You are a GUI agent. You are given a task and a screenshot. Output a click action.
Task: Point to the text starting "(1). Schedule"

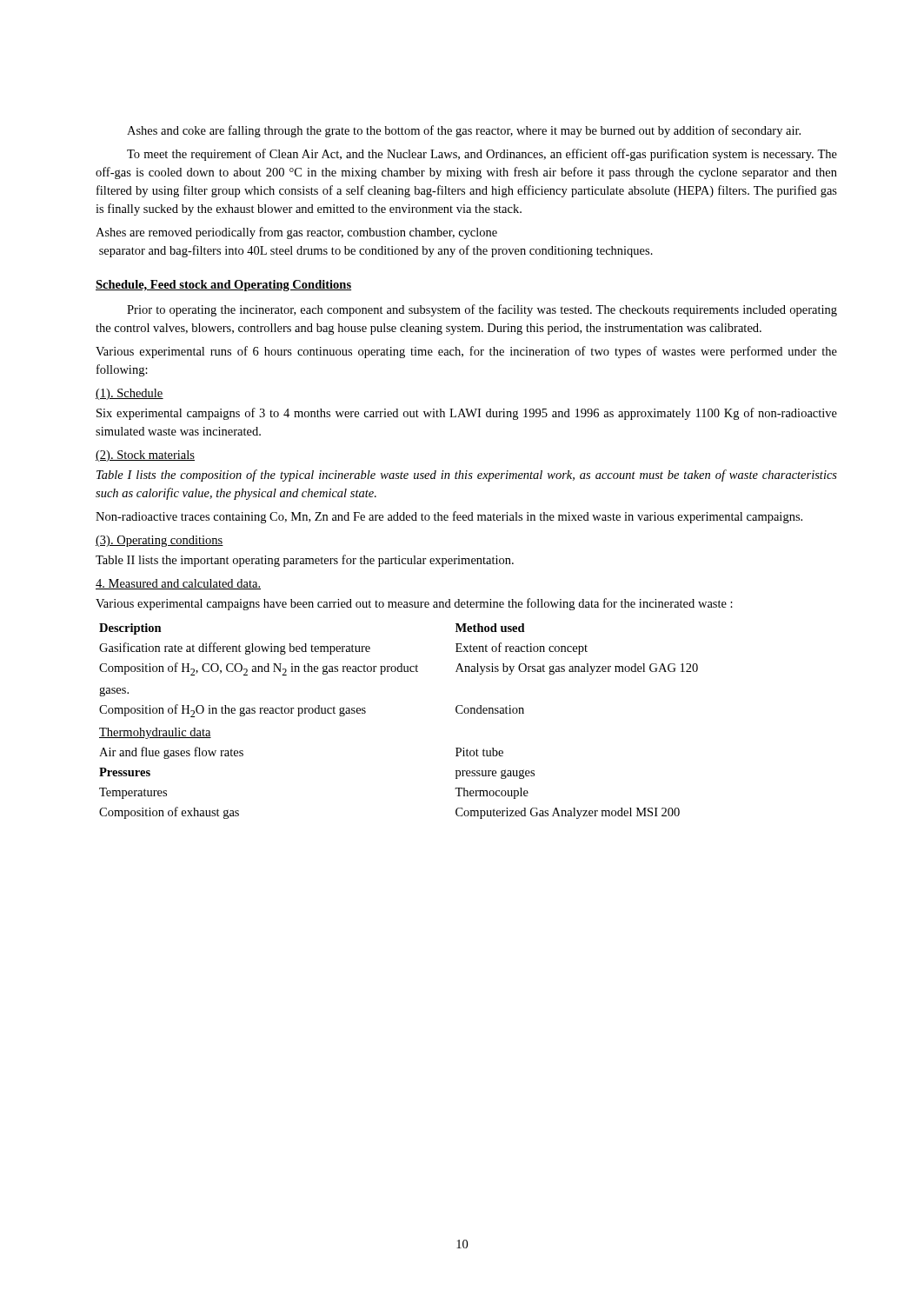click(x=129, y=393)
